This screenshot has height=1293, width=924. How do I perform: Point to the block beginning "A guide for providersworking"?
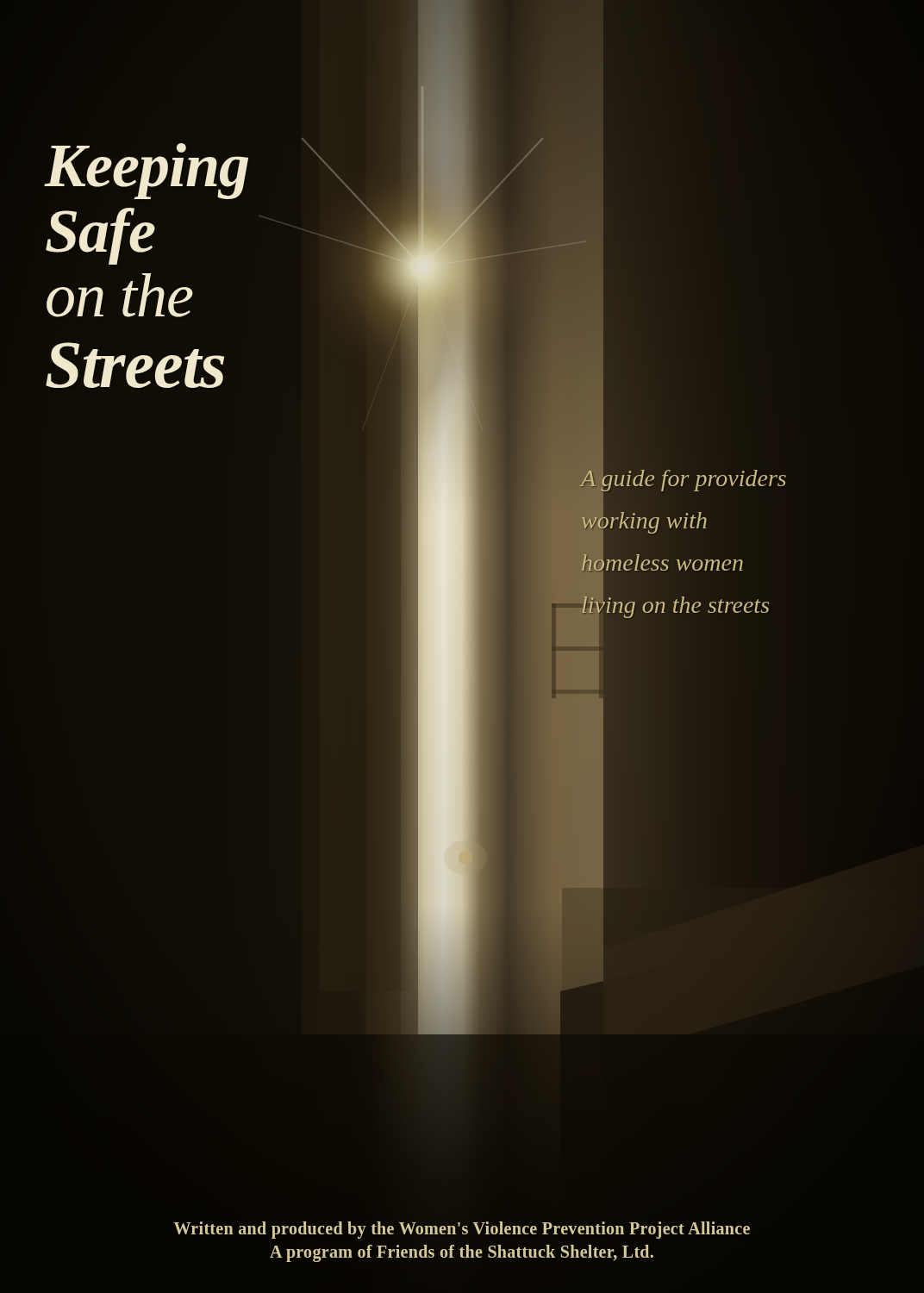727,541
